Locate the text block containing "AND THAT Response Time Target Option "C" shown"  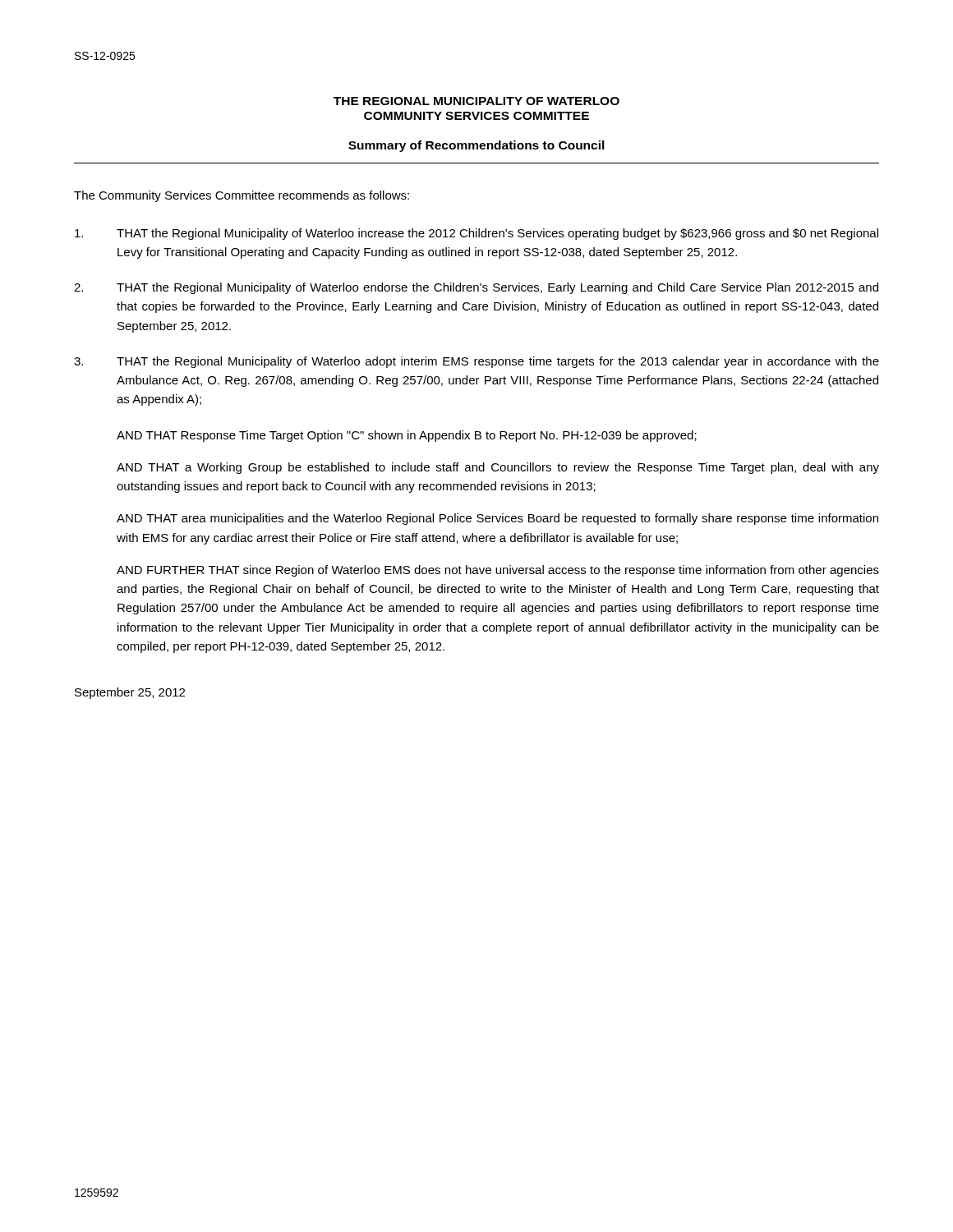point(407,434)
